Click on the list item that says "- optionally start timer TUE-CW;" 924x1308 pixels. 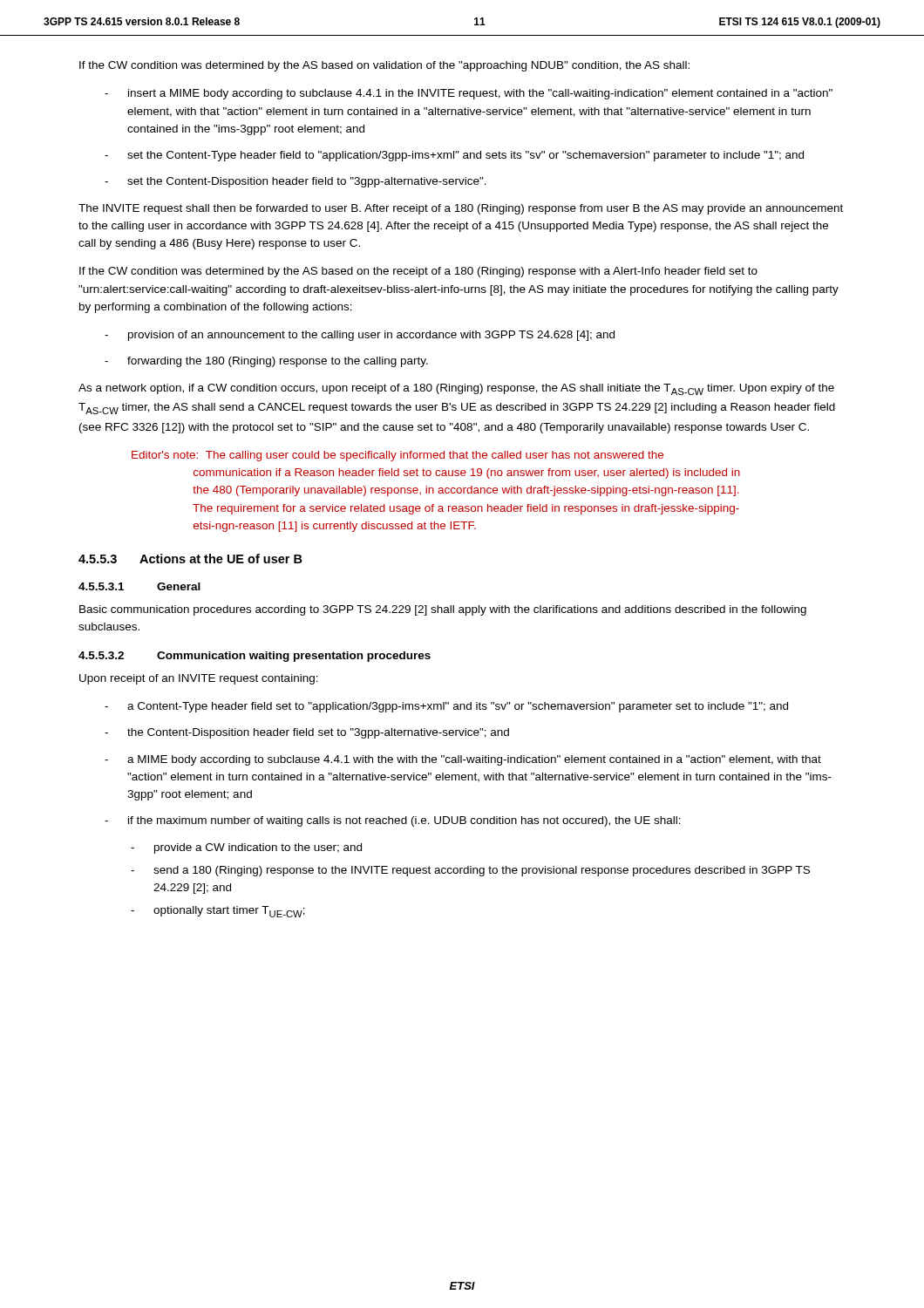218,912
